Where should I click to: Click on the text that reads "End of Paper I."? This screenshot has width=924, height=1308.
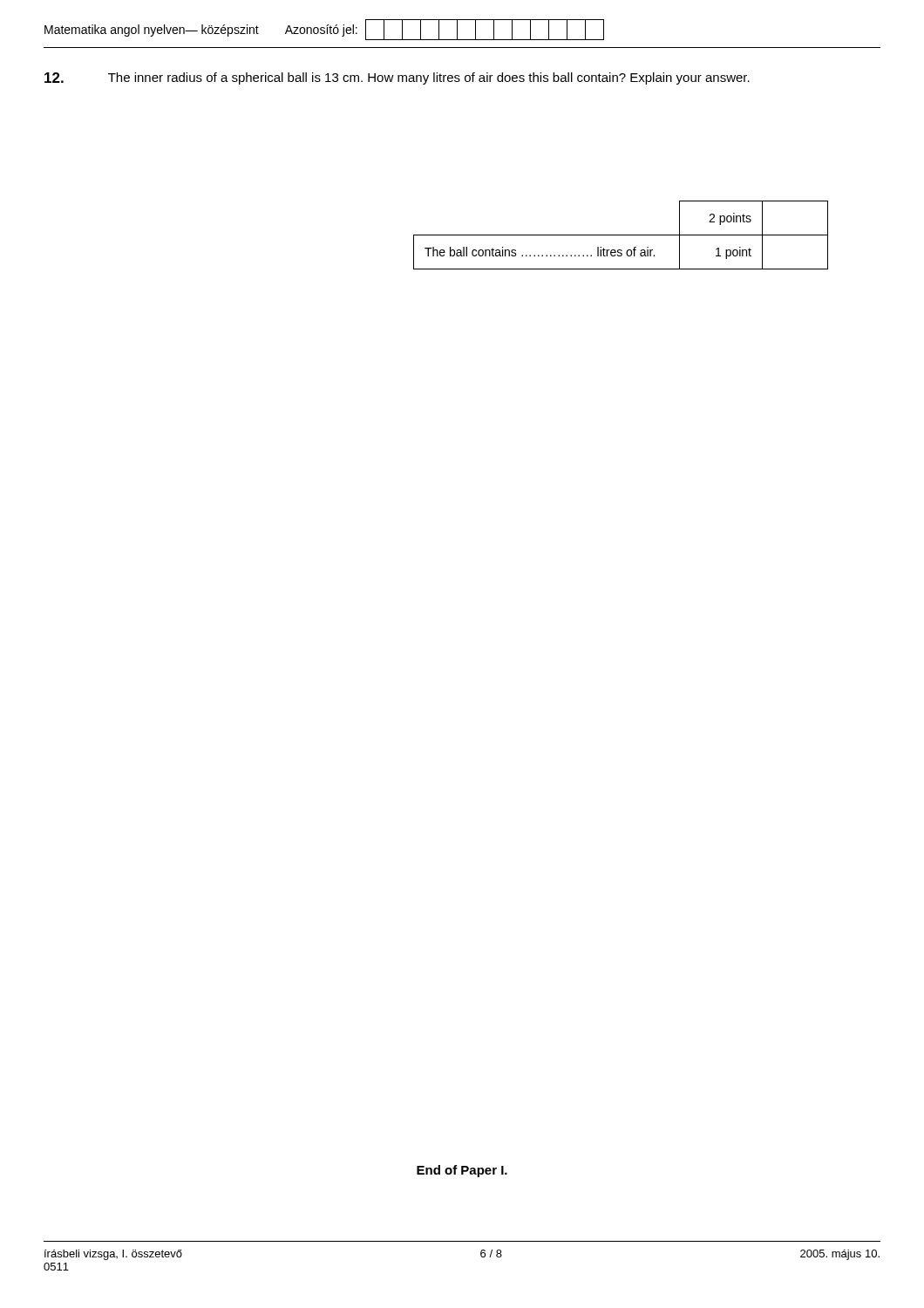462,1170
